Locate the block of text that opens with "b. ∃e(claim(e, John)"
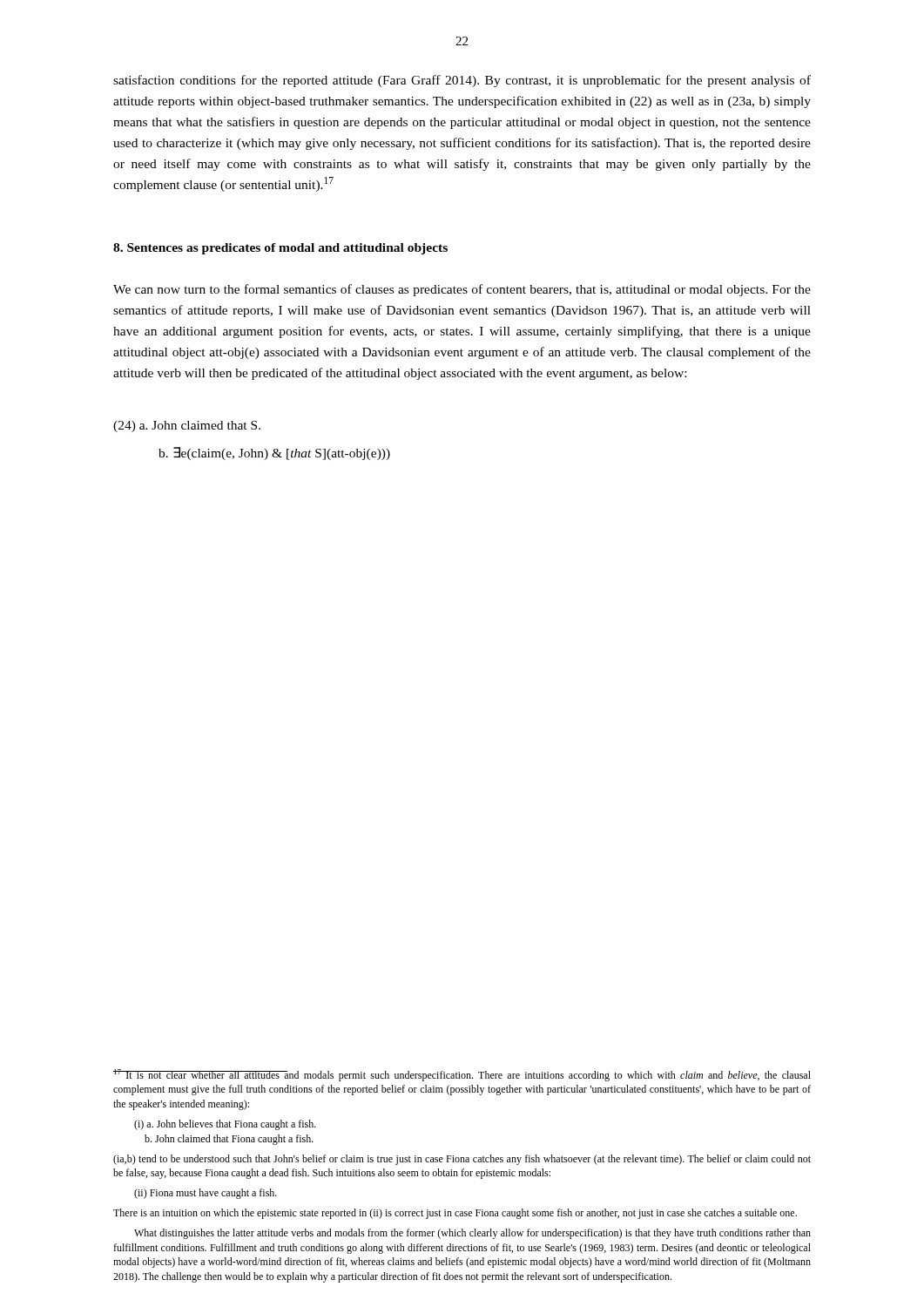Screen dimensions: 1307x924 point(274,453)
